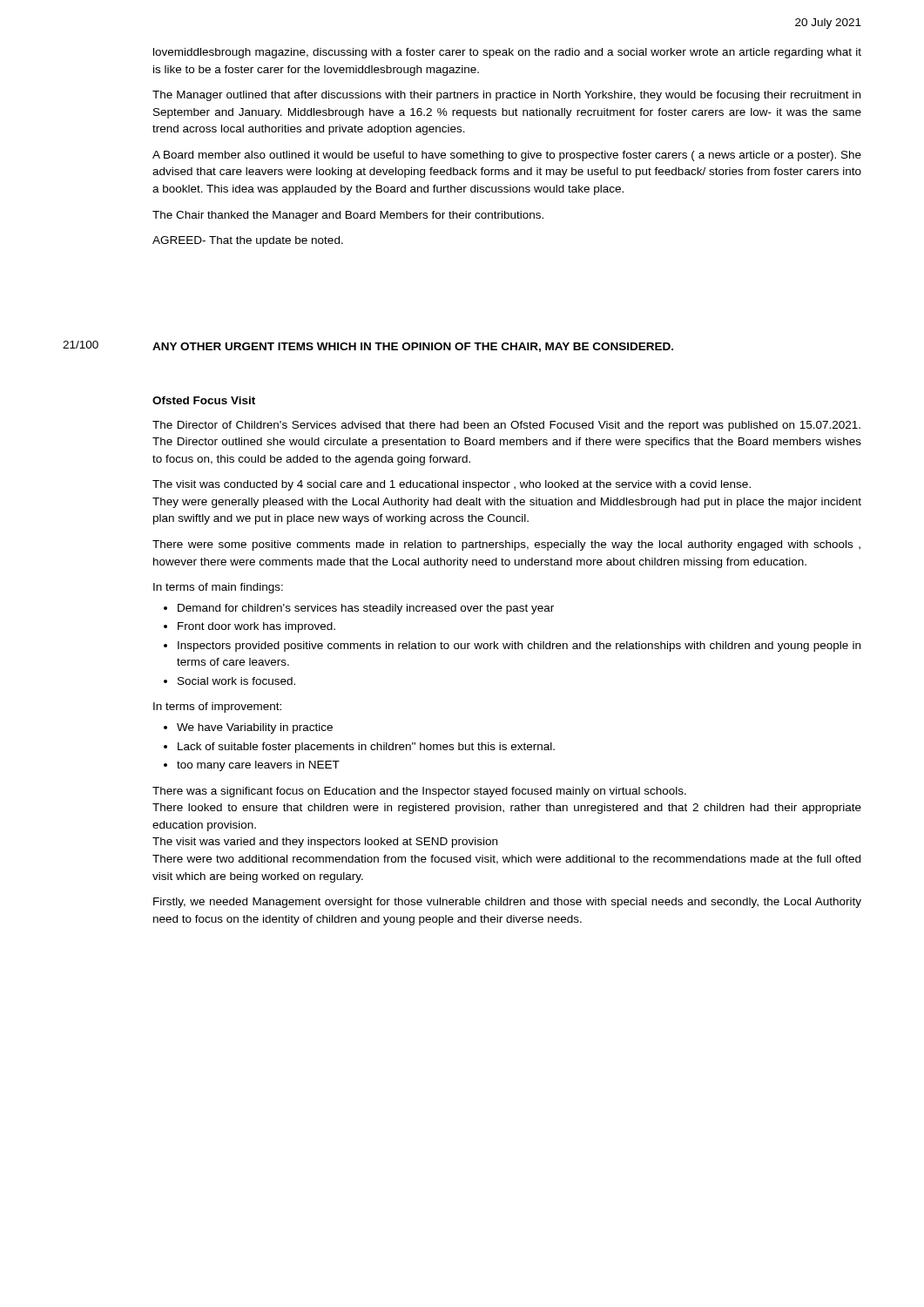Locate the text "Front door work has improved."
The image size is (924, 1307).
click(257, 626)
